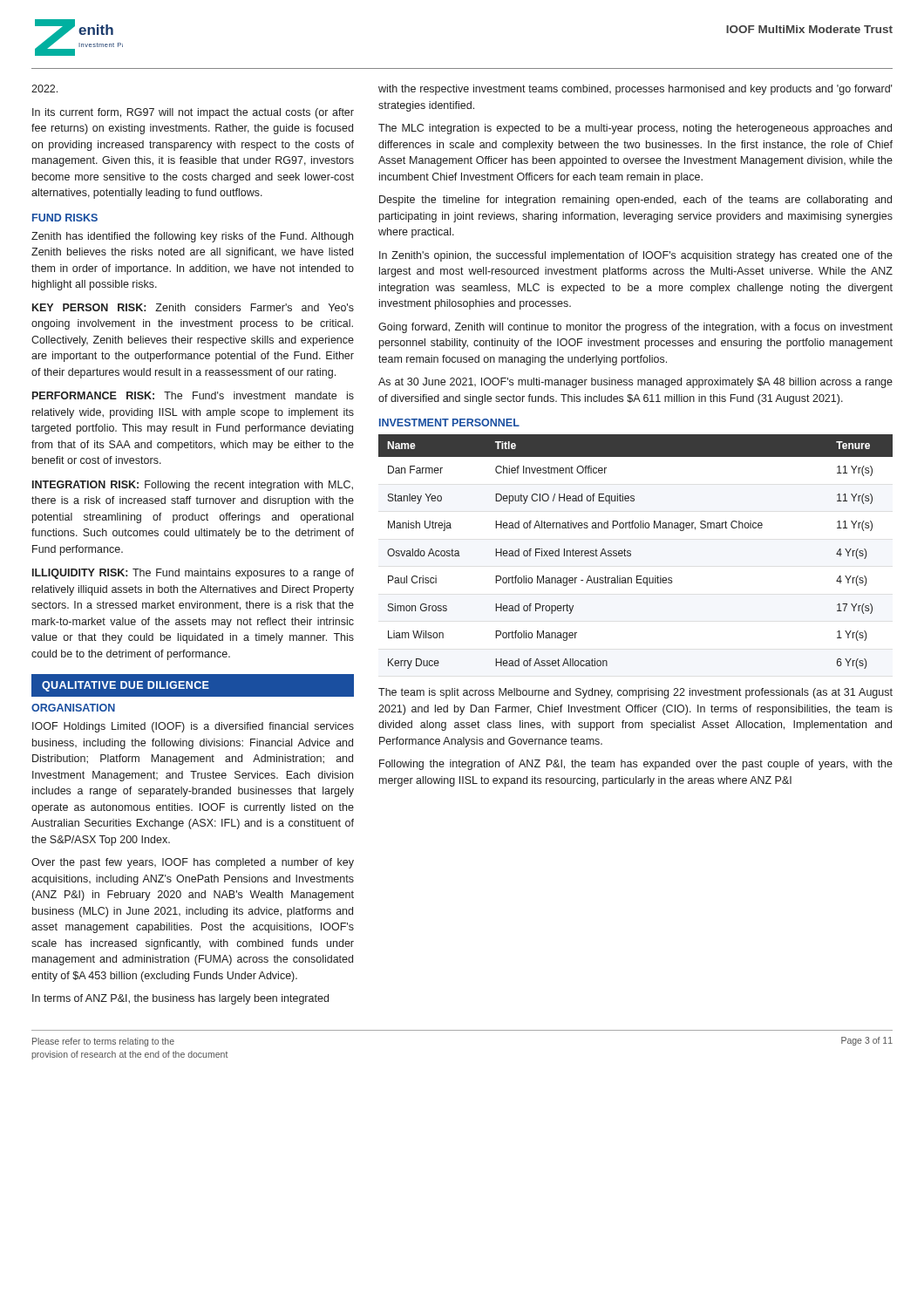Click on the block starting "The team is"
Screen dimensions: 1308x924
635,717
